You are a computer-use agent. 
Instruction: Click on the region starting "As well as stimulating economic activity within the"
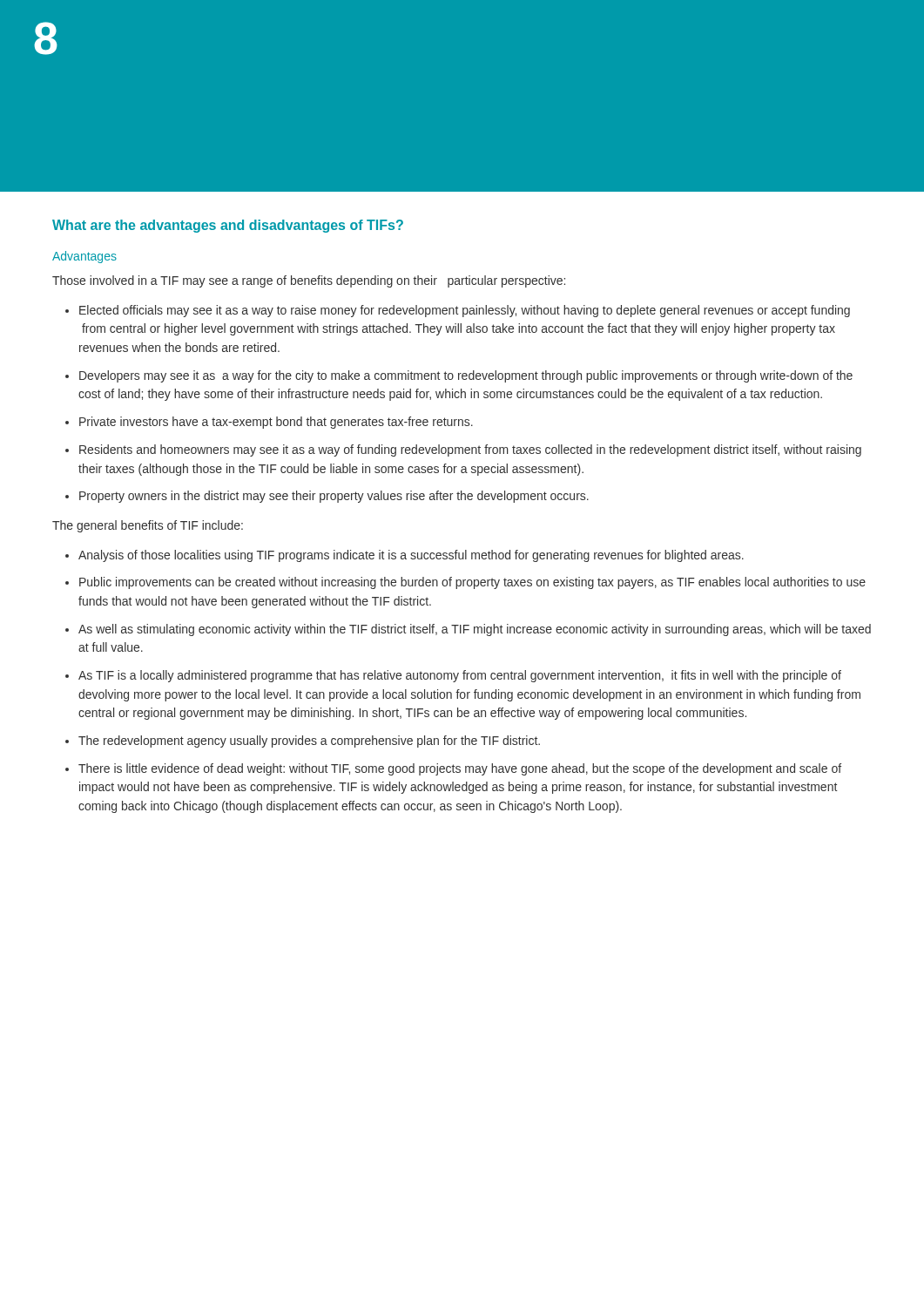[475, 639]
